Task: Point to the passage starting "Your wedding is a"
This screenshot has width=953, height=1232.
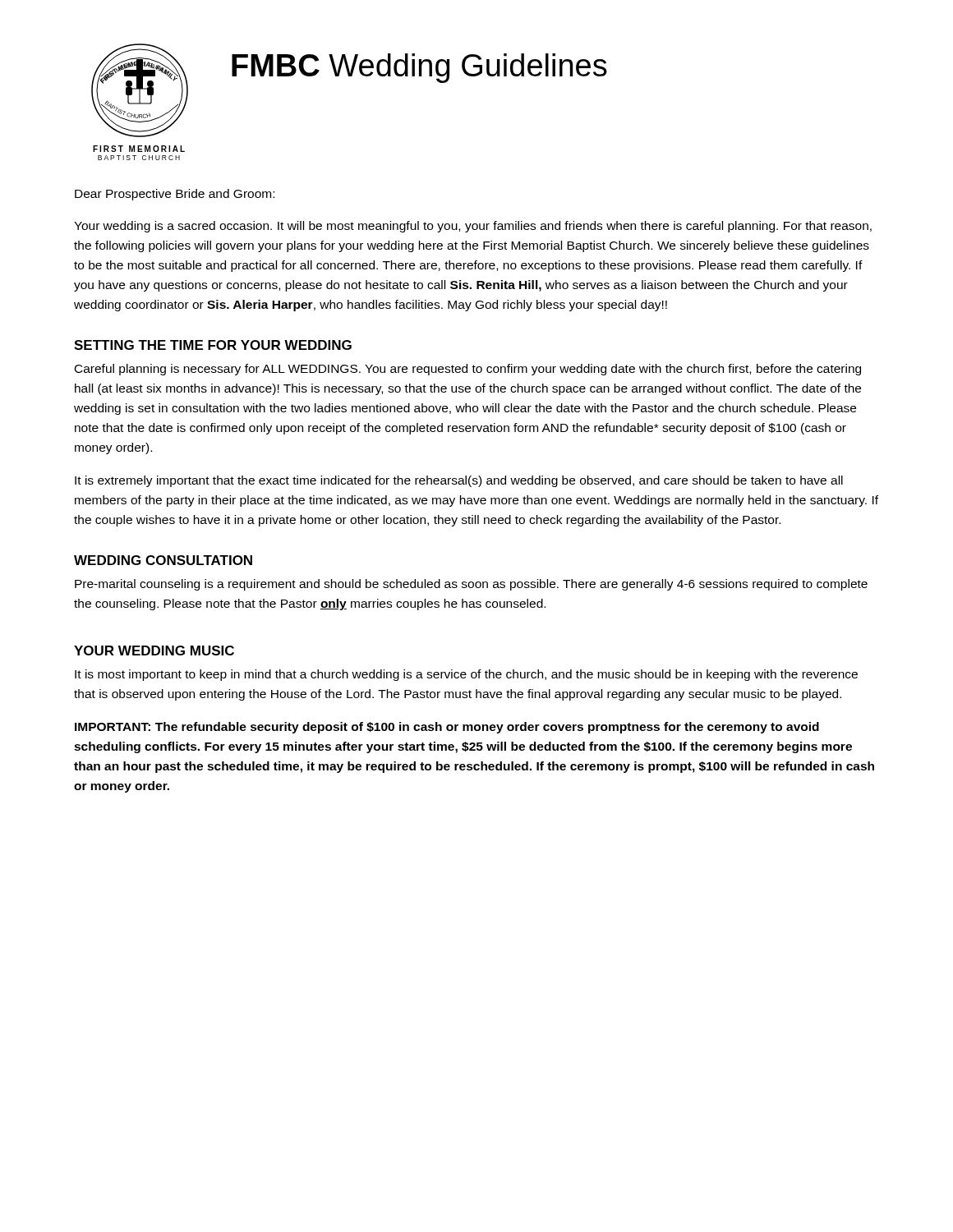Action: [473, 265]
